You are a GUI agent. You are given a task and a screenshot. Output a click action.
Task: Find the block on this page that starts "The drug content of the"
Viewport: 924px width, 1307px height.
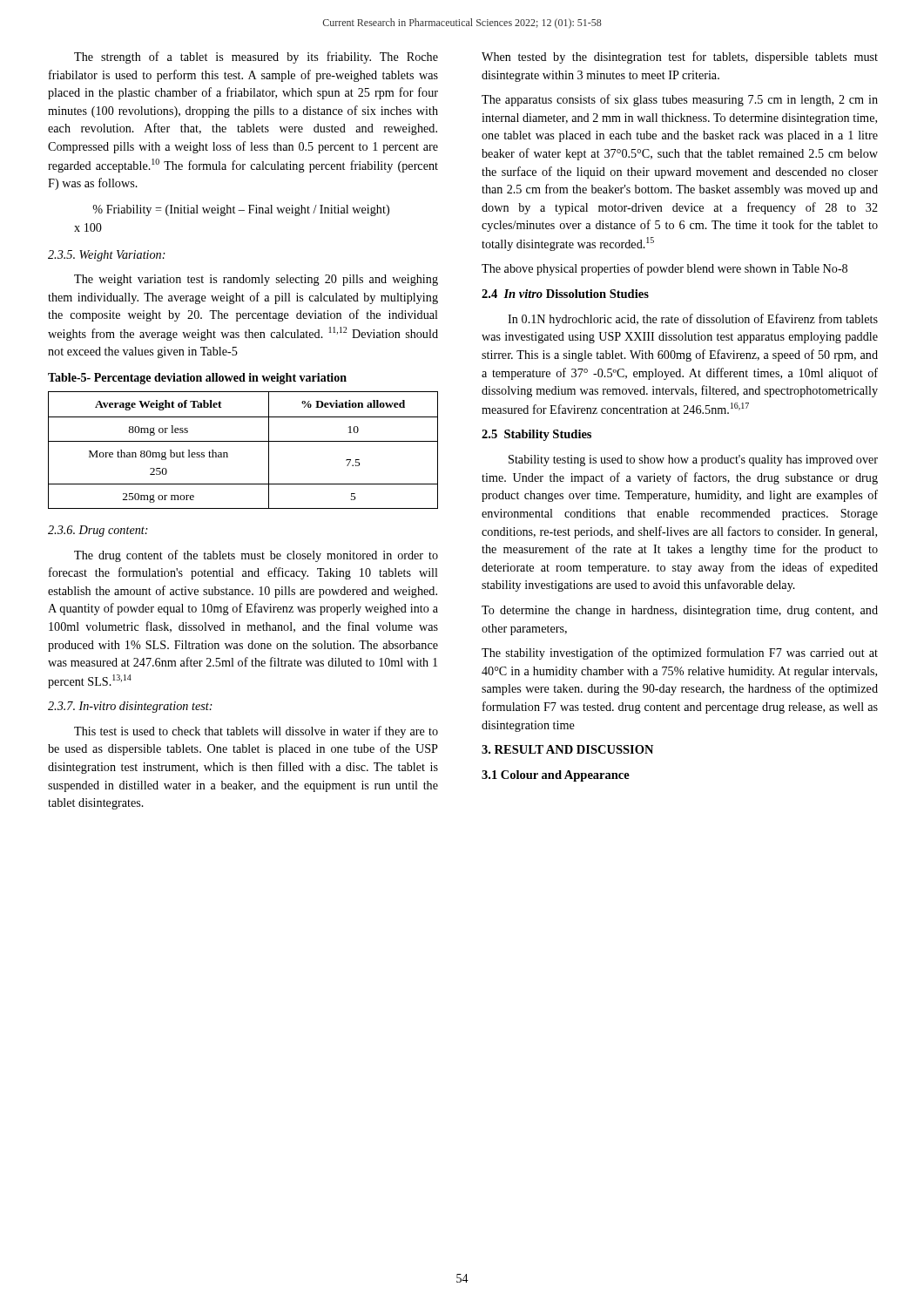[x=243, y=618]
